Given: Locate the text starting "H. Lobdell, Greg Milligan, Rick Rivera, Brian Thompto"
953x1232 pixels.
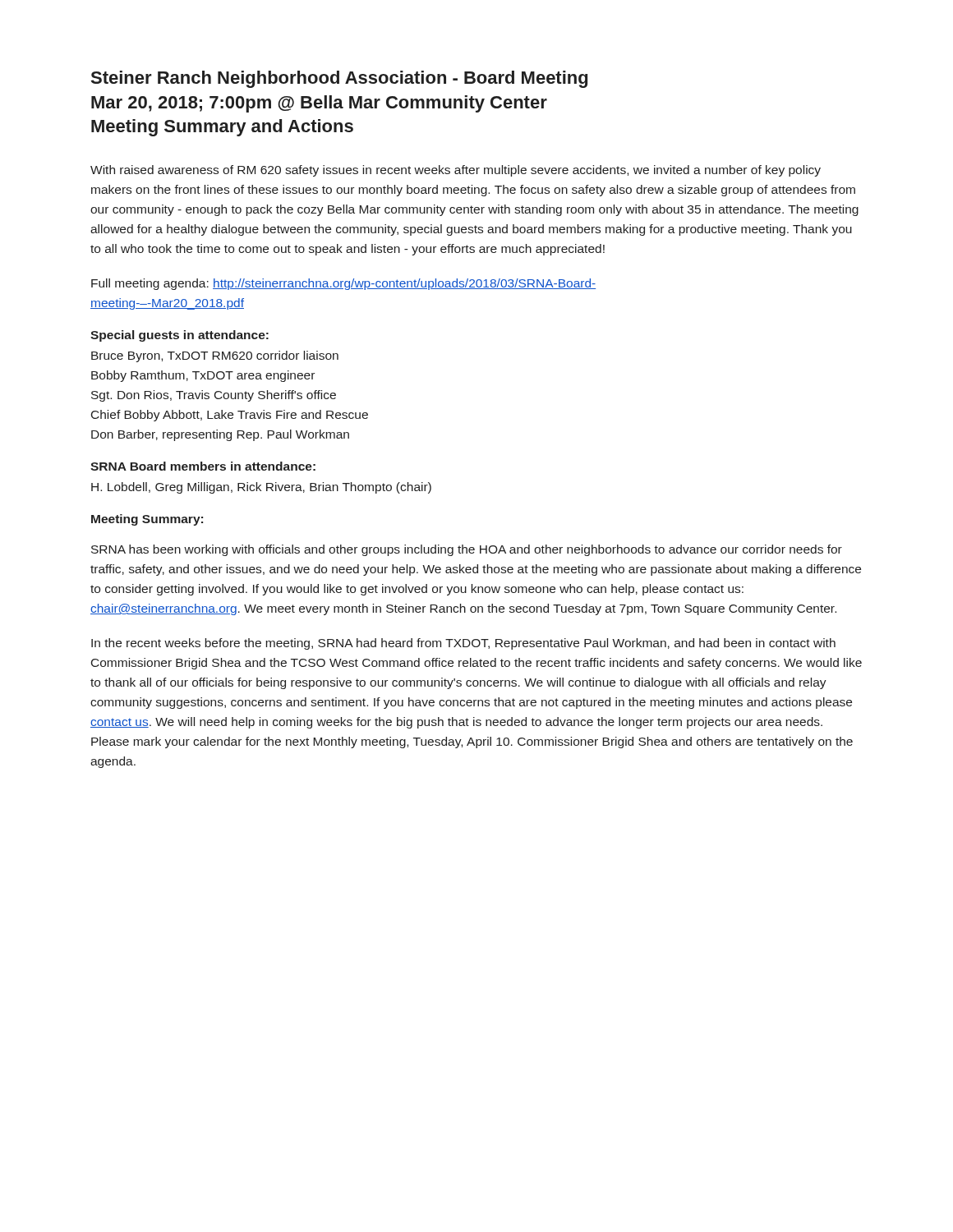Looking at the screenshot, I should tap(261, 487).
